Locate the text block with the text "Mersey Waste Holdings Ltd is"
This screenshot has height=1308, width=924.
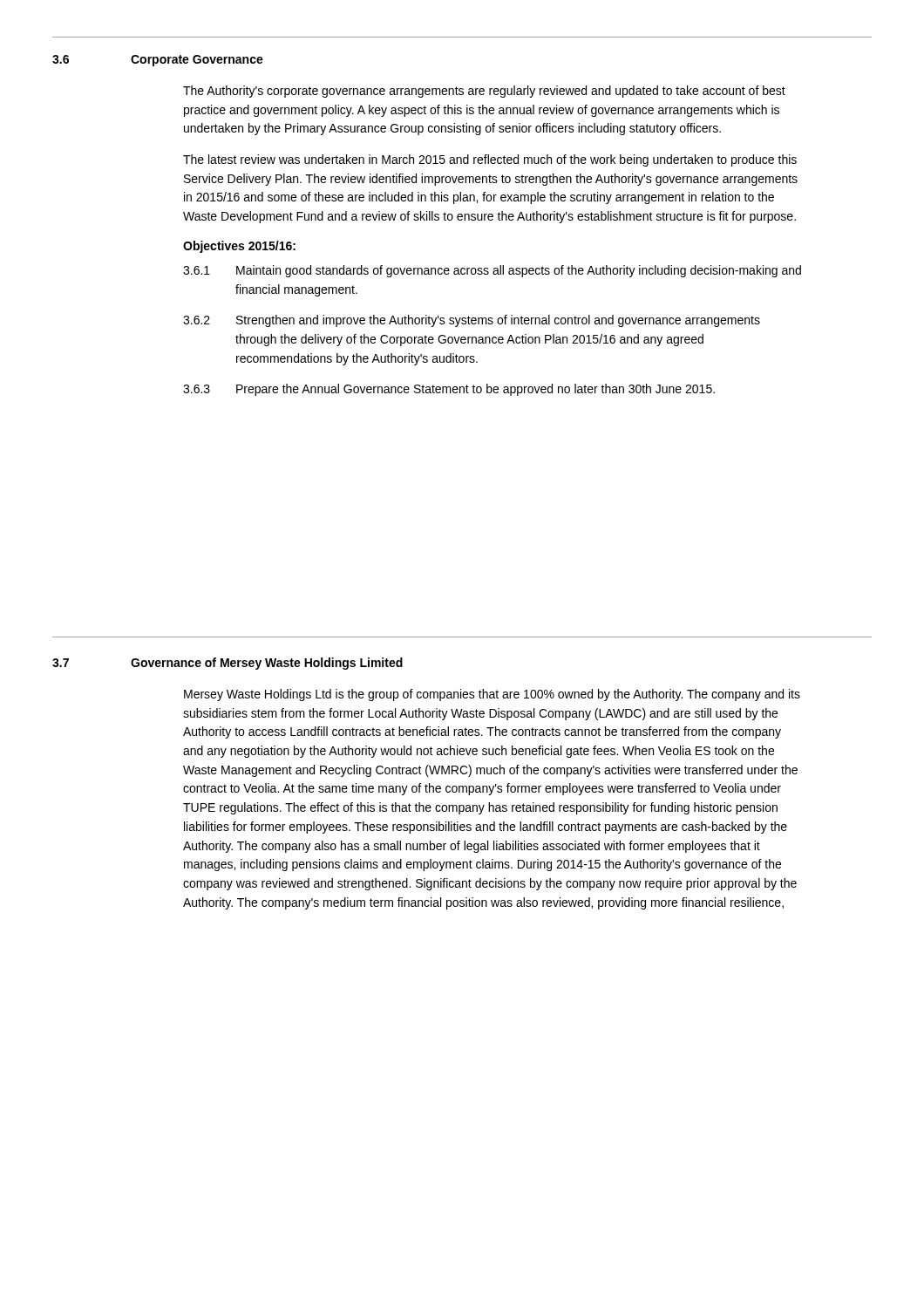492,798
